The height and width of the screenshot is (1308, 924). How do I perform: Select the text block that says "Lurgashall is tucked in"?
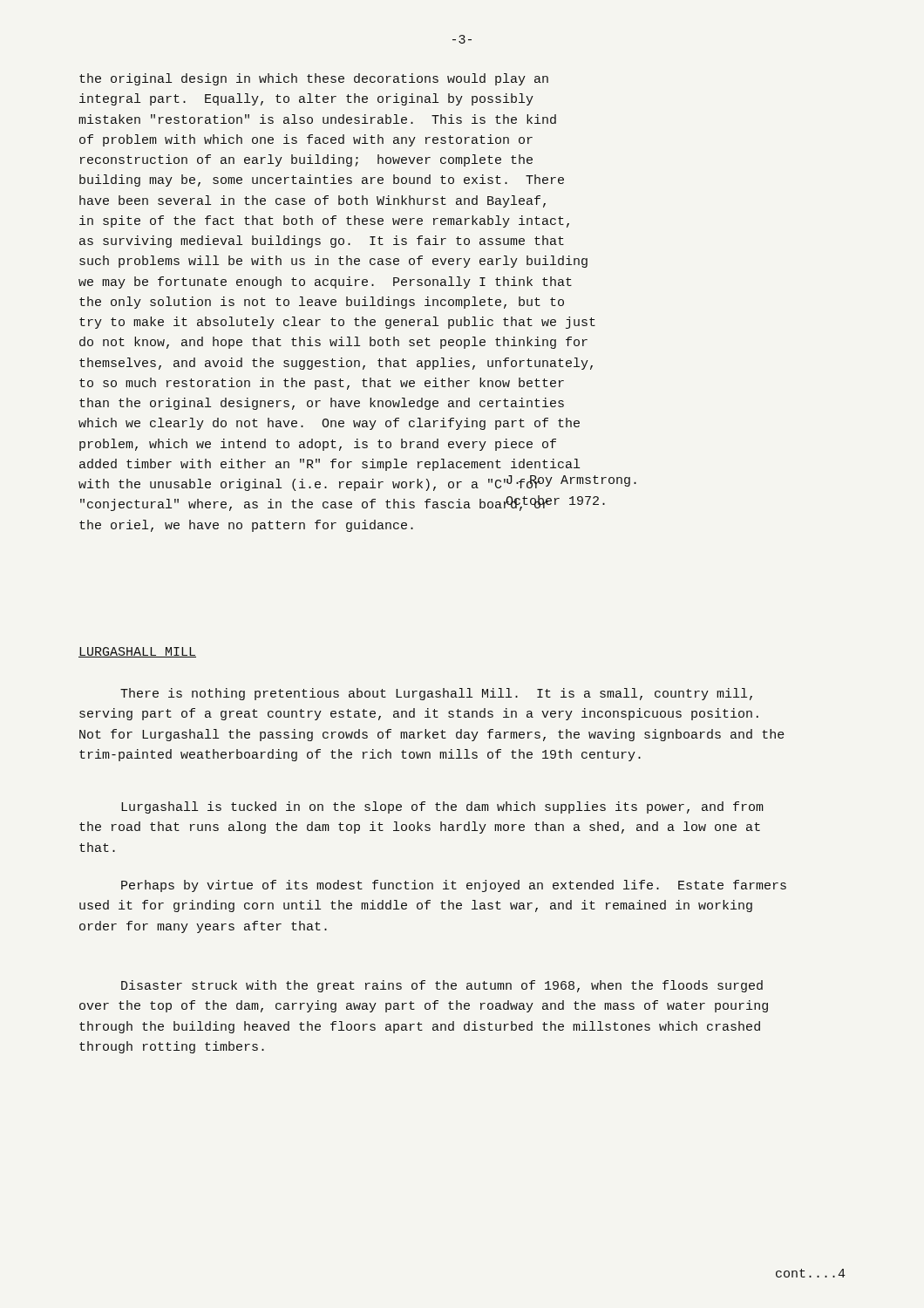tap(421, 828)
